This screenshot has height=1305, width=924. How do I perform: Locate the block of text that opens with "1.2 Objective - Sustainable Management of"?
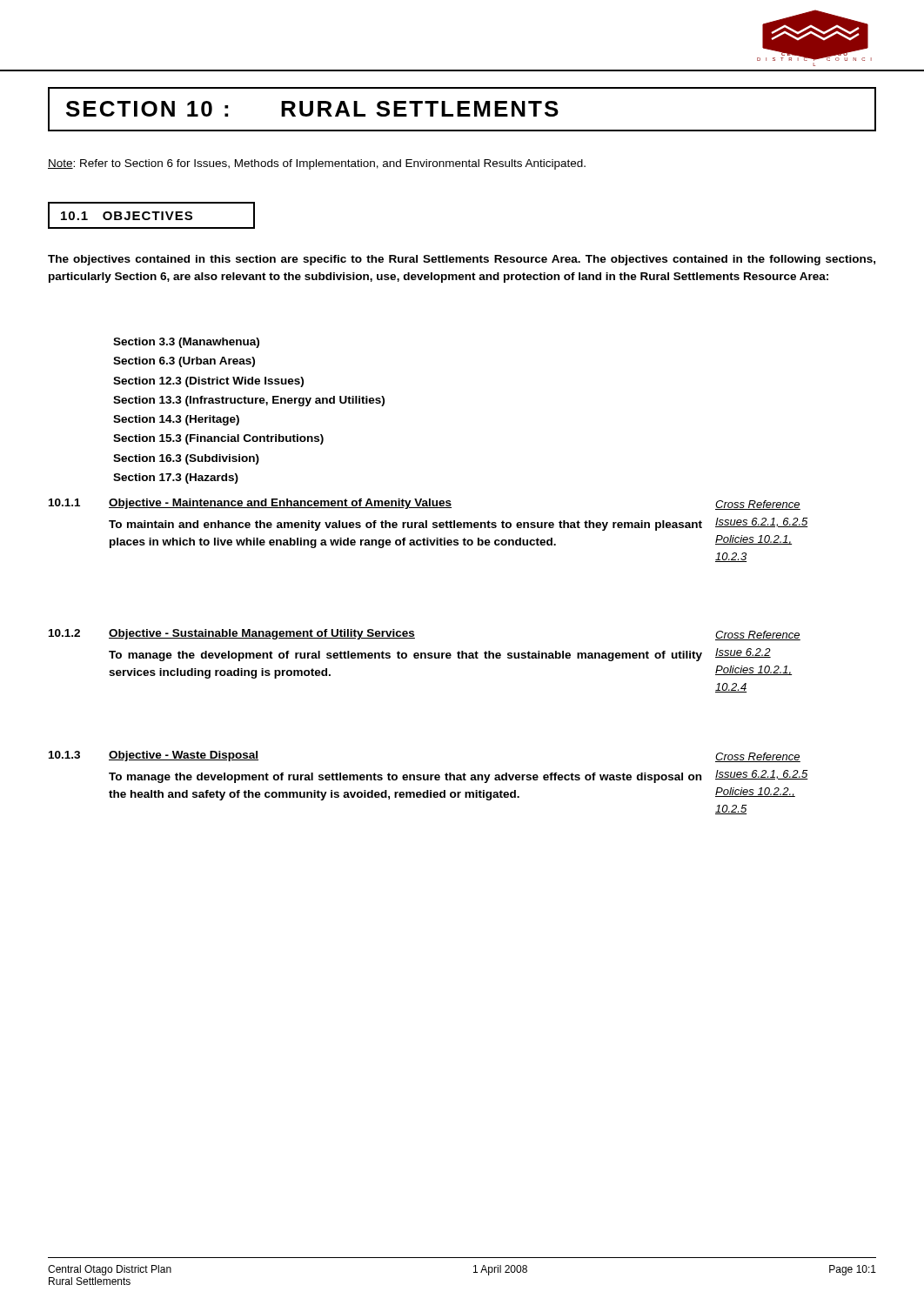click(x=375, y=654)
